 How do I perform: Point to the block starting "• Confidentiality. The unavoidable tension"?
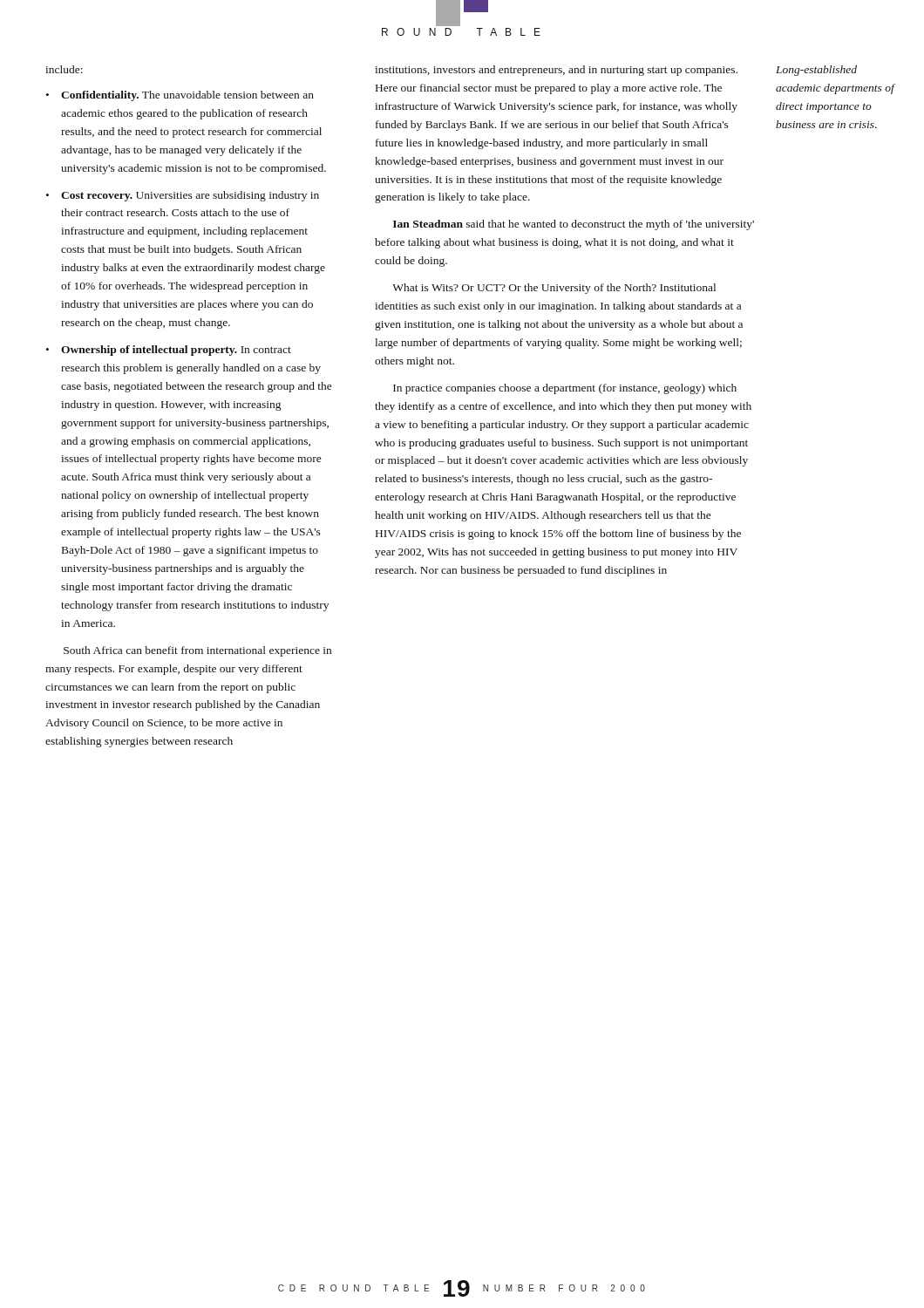coord(189,132)
